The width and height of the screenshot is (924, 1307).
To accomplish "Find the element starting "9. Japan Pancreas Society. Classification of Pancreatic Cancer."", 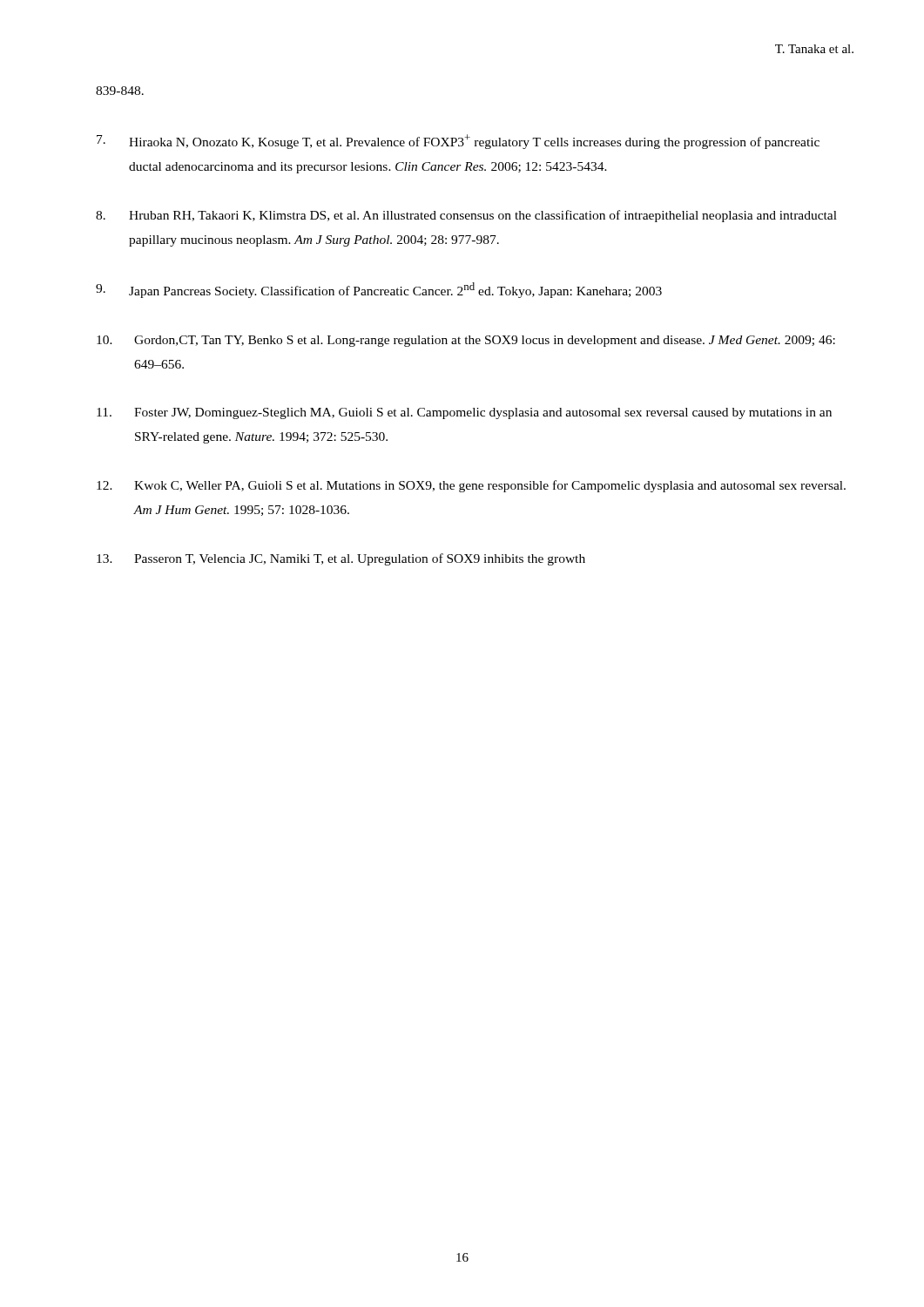I will (x=475, y=289).
